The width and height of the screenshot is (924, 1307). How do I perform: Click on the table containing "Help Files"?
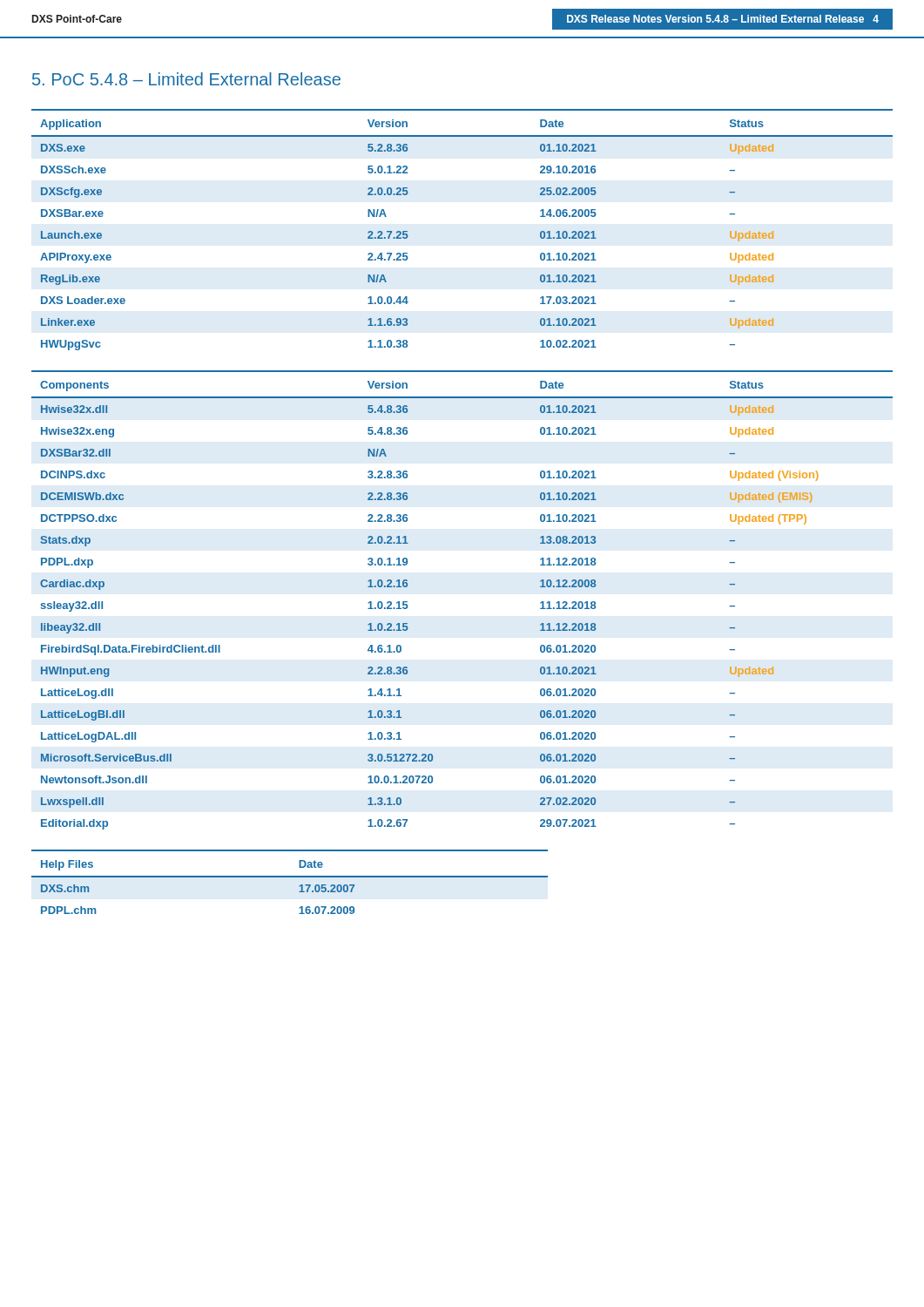[462, 885]
